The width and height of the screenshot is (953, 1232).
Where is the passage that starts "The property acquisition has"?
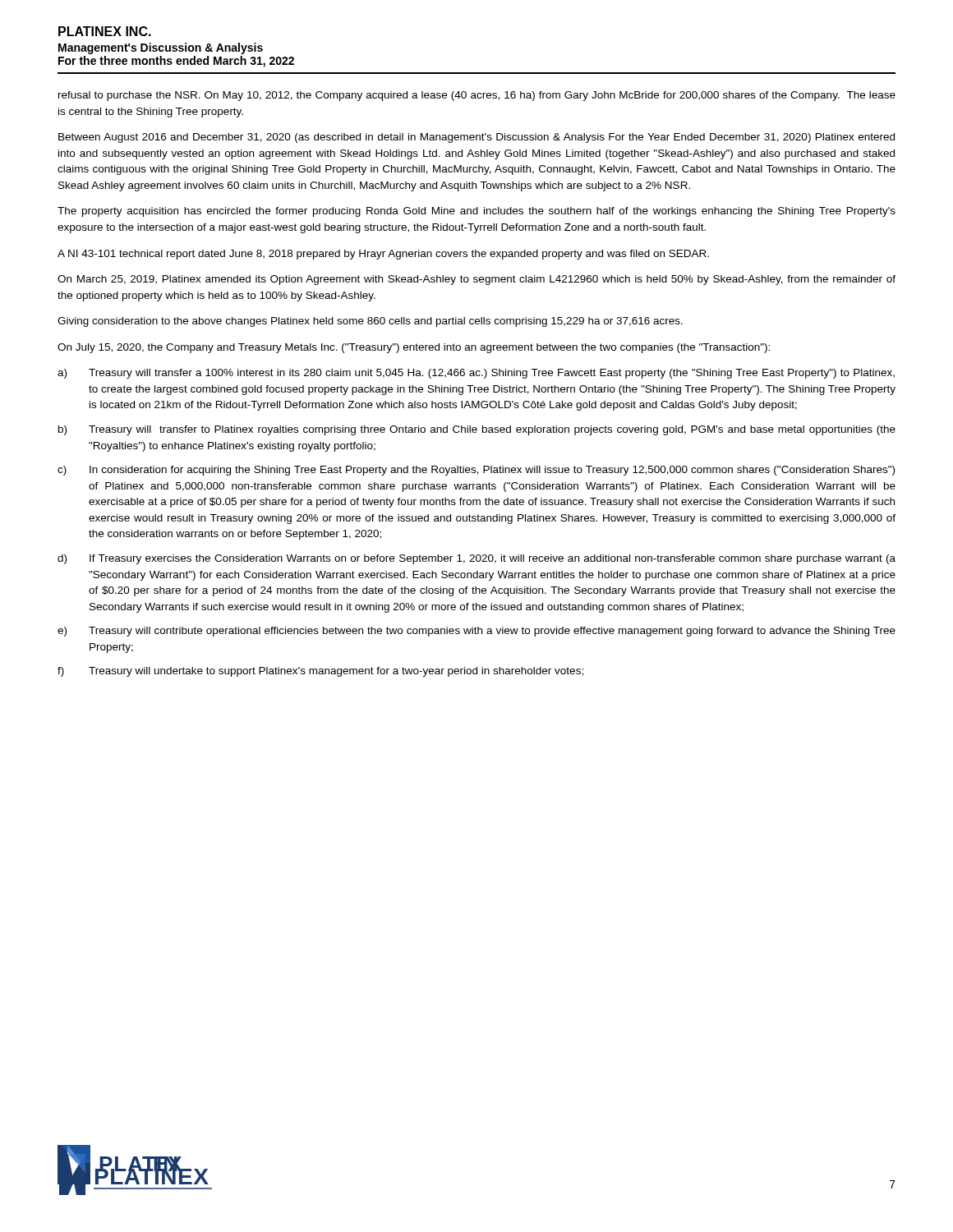[476, 219]
